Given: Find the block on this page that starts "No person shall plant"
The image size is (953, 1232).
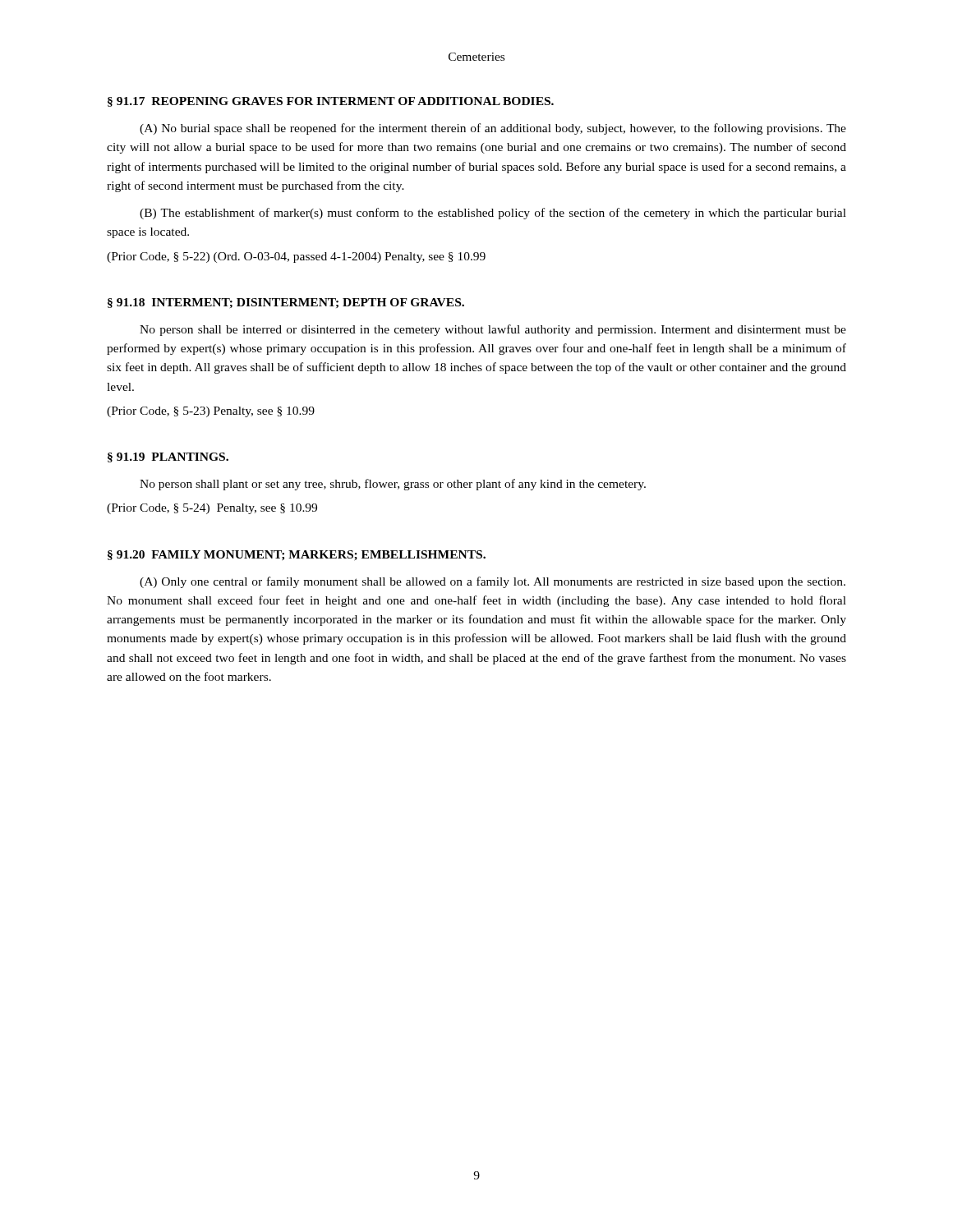Looking at the screenshot, I should [x=393, y=483].
